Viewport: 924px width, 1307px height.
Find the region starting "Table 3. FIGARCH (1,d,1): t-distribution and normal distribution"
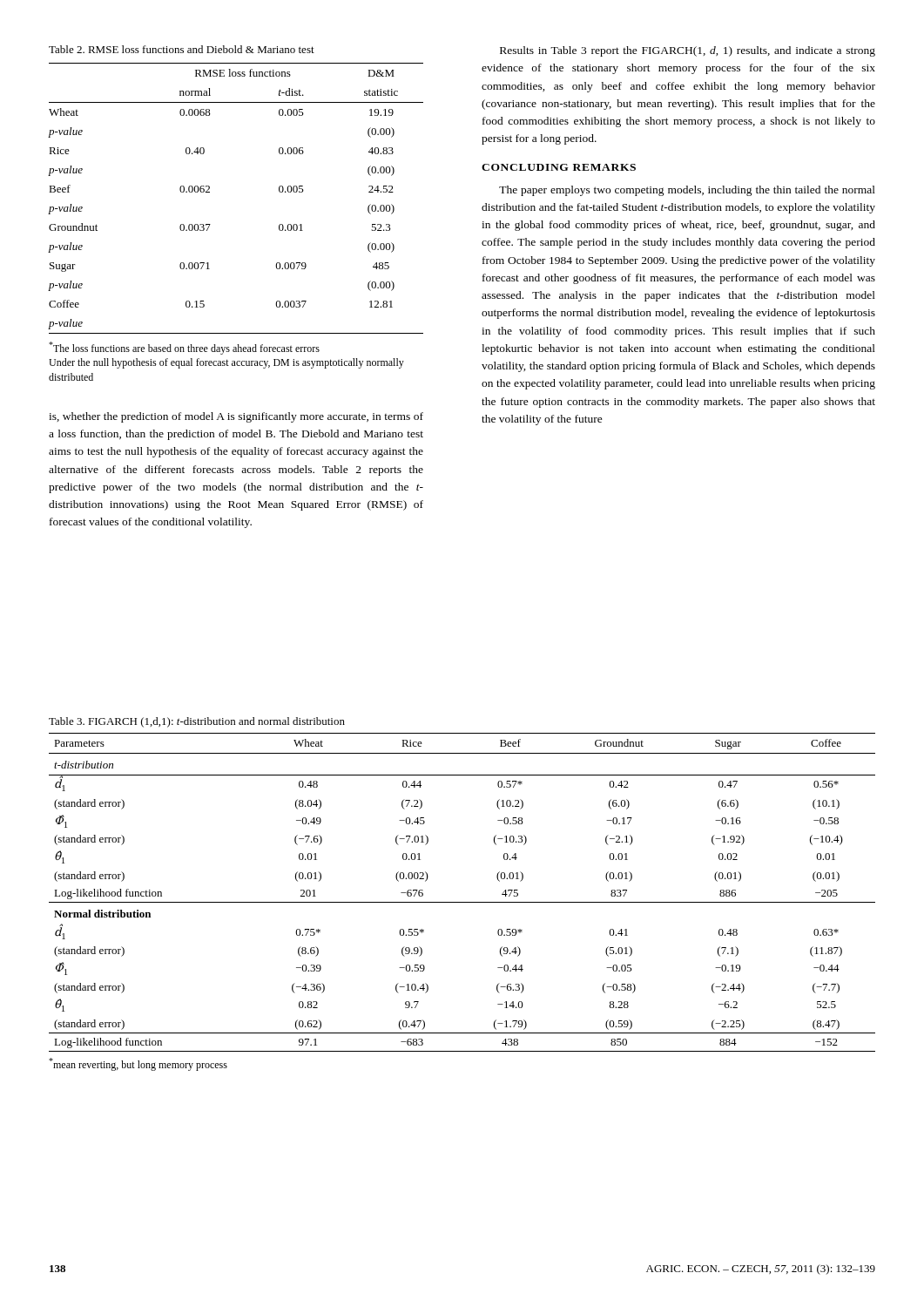point(197,721)
